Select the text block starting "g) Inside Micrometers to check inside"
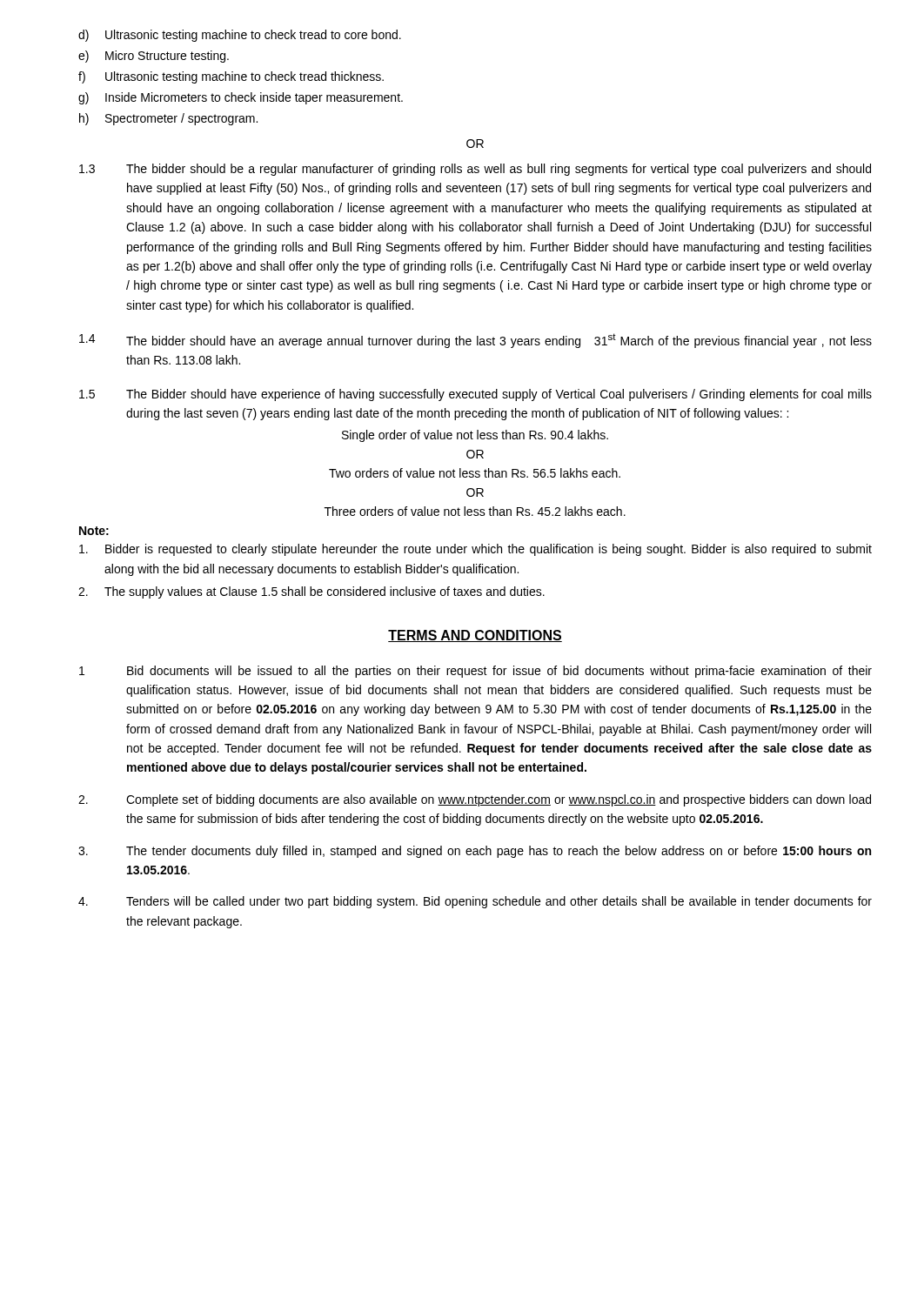This screenshot has width=924, height=1305. click(241, 98)
